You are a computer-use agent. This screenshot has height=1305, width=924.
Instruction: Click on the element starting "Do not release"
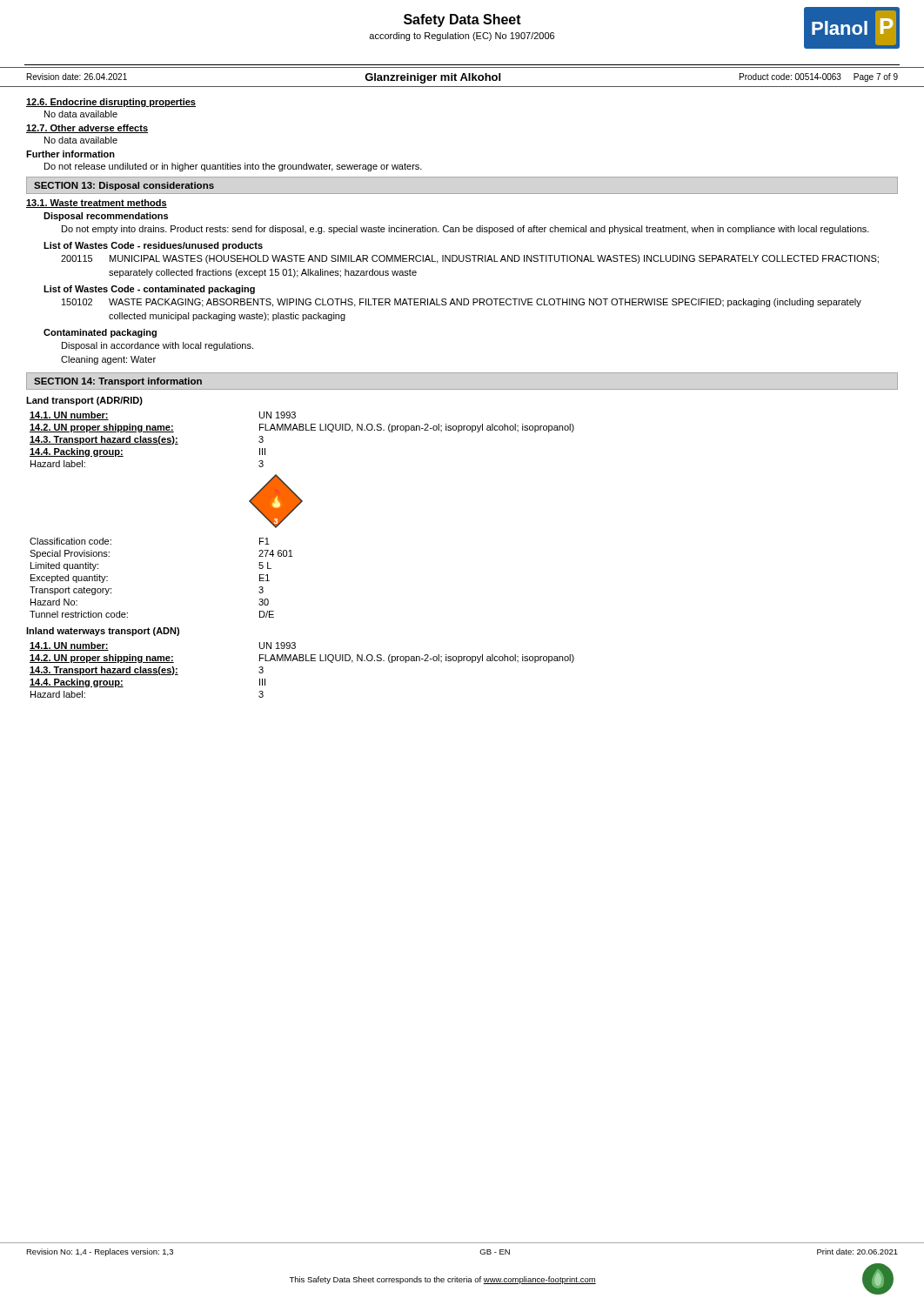(233, 166)
